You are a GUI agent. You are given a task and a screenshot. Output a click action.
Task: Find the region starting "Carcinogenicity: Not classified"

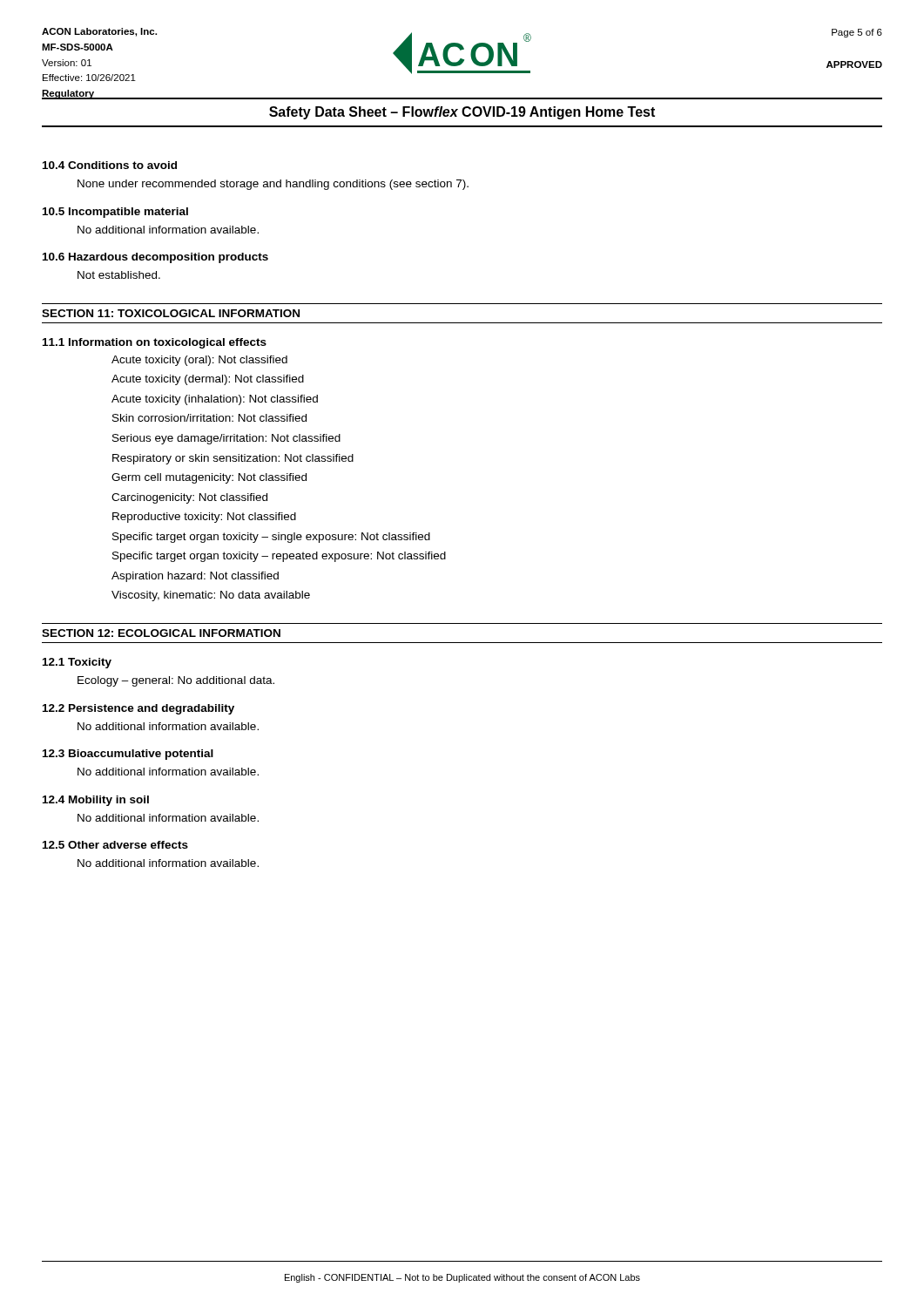[x=190, y=497]
